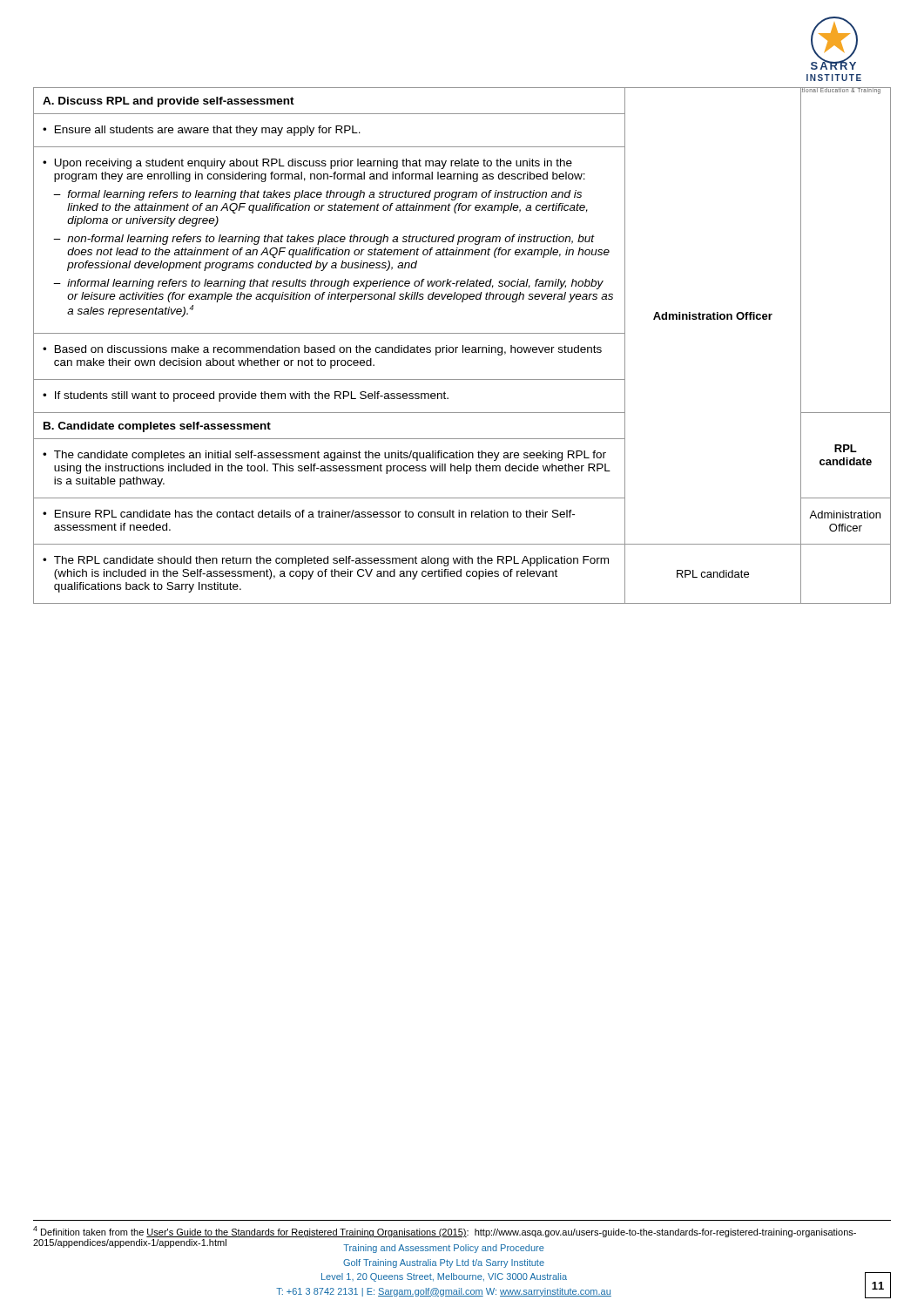Locate the block of text that opens with "4 Definition taken from the User's"
The height and width of the screenshot is (1307, 924).
(x=462, y=1236)
